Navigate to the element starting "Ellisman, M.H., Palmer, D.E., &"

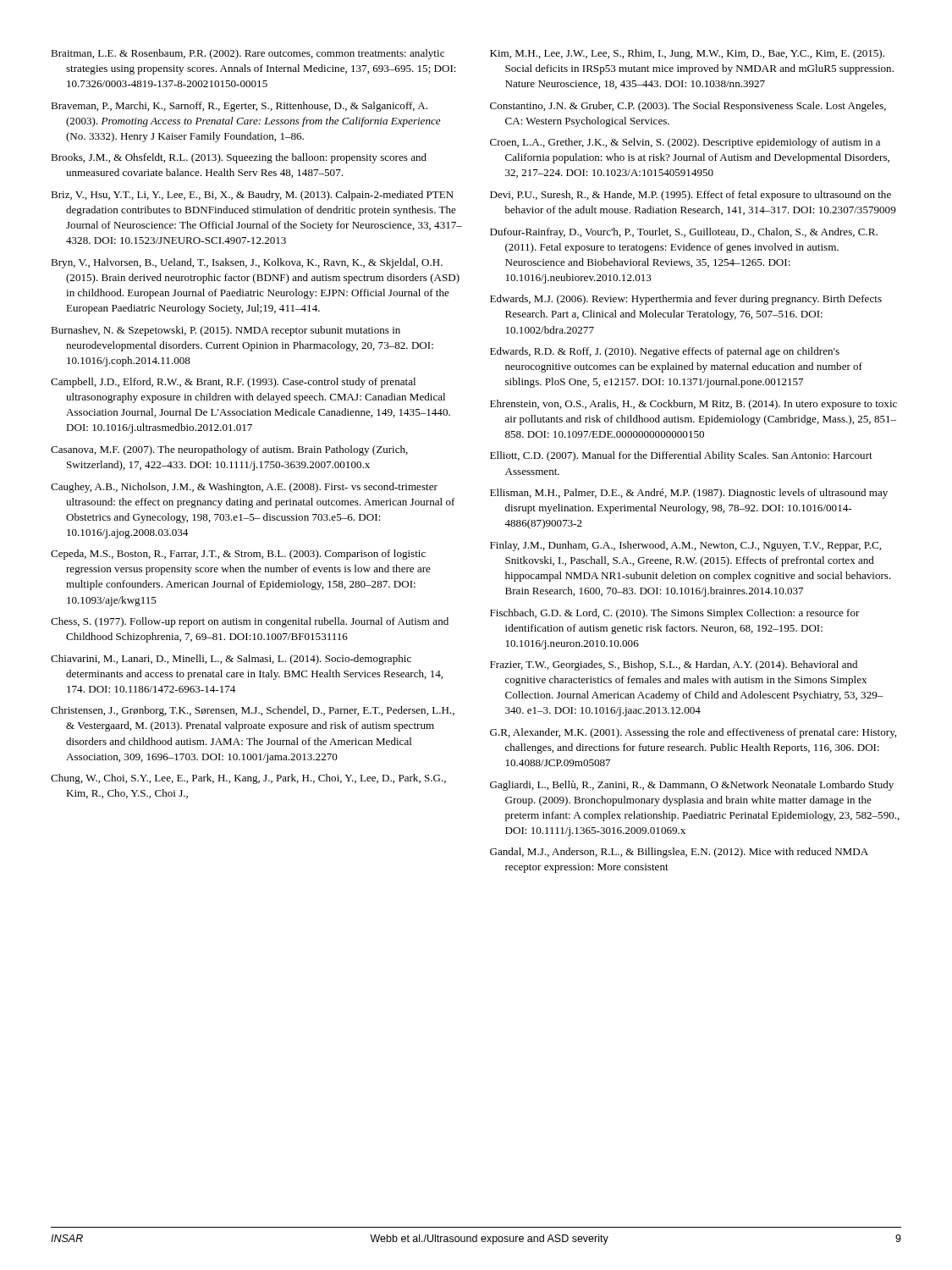coord(689,508)
